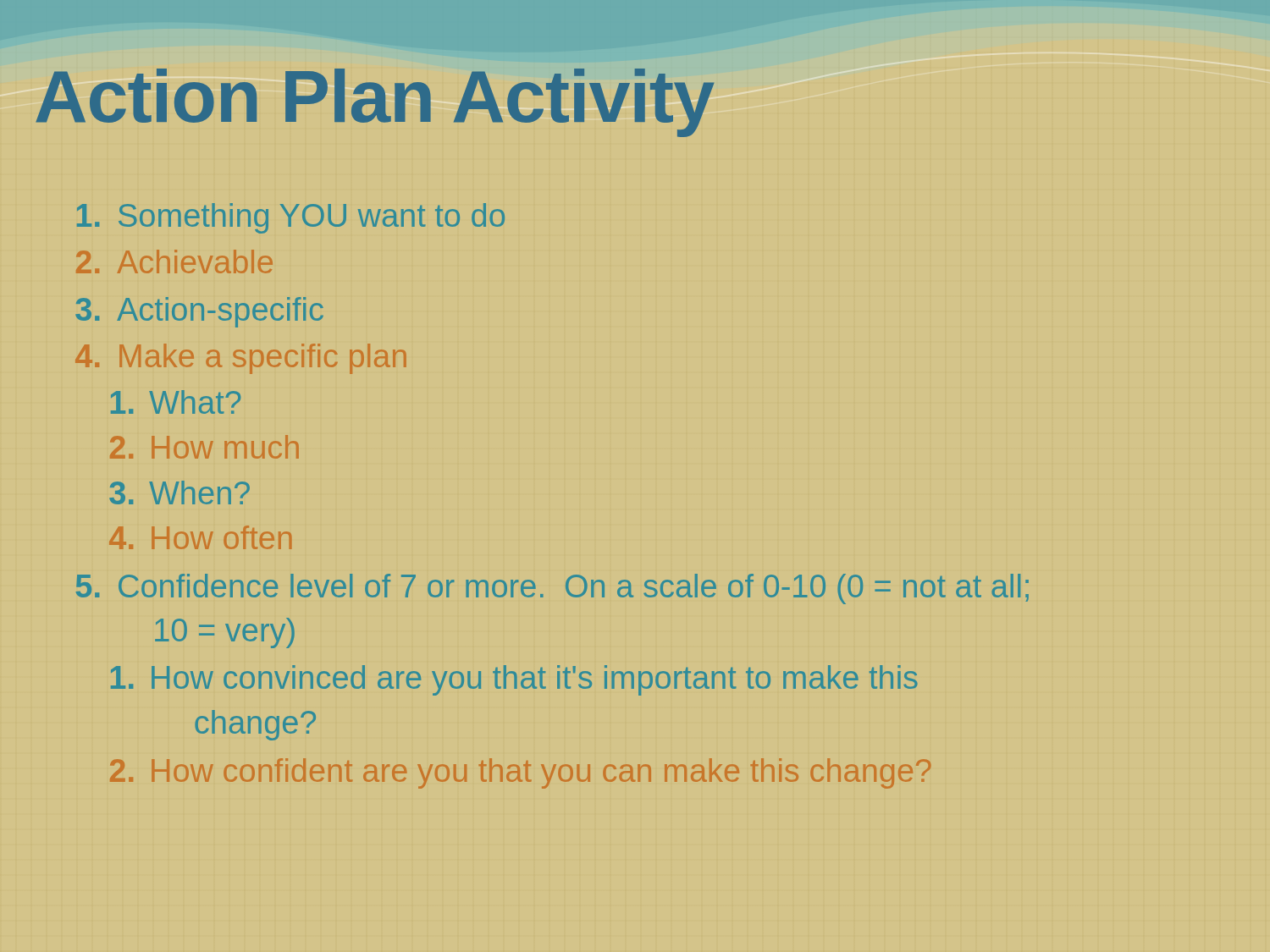Point to the passage starting "3. Action-specific"
Image resolution: width=1270 pixels, height=952 pixels.
(x=199, y=312)
